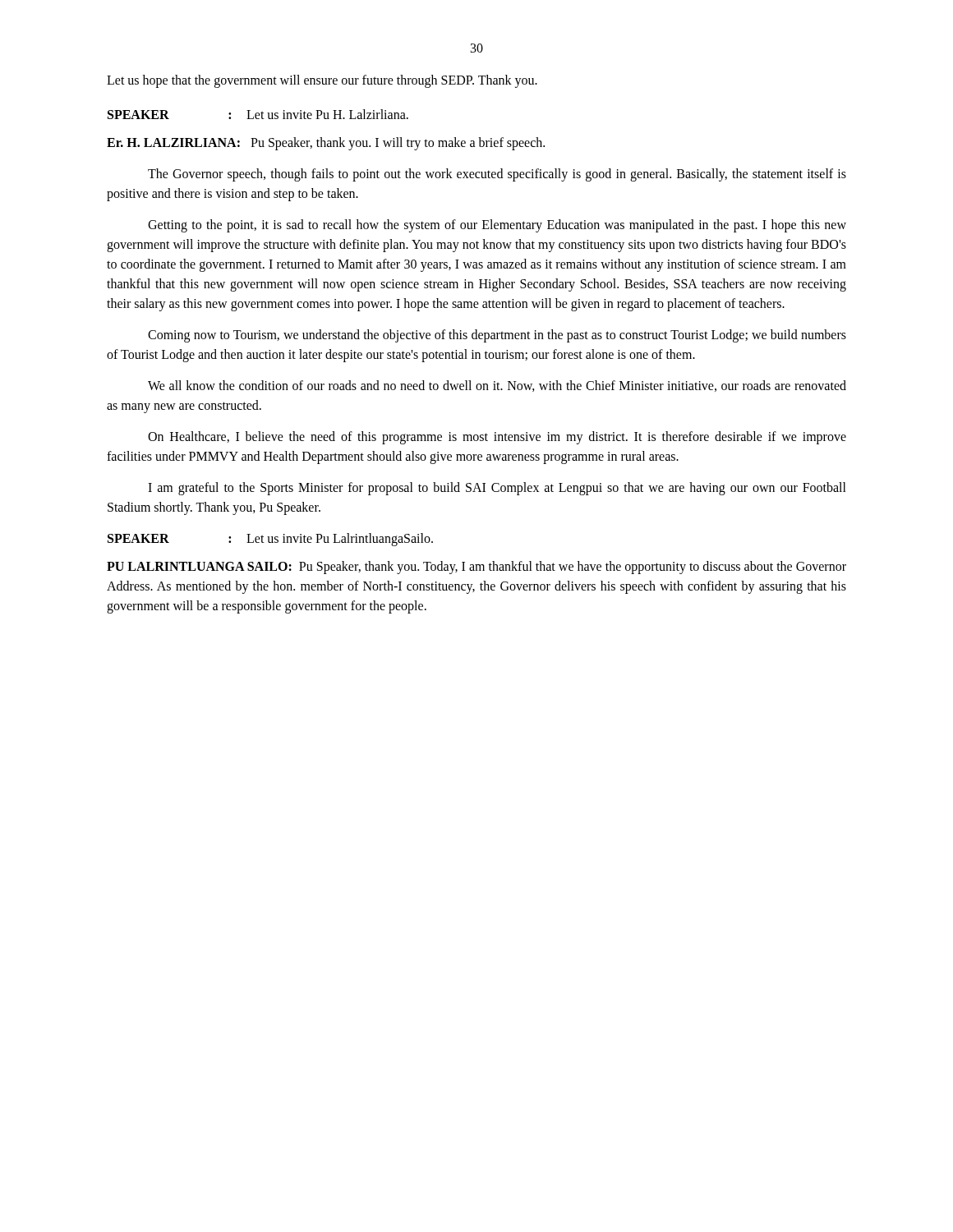
Task: Locate the block of text that opens with "PU LALRINTLUANGA SAILO: Pu Speaker, thank you."
Action: coord(476,586)
